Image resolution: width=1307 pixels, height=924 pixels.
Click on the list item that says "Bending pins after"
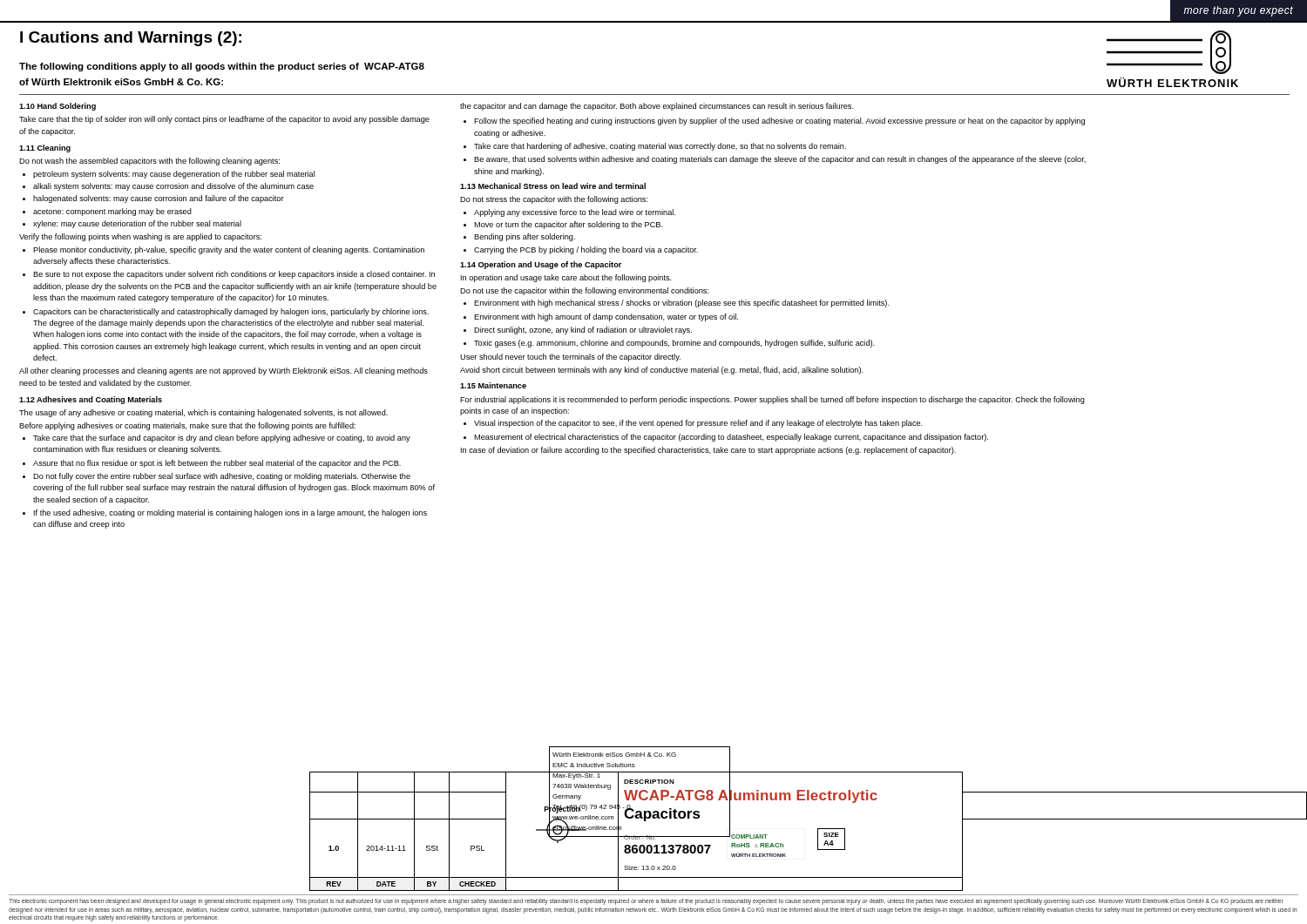525,237
